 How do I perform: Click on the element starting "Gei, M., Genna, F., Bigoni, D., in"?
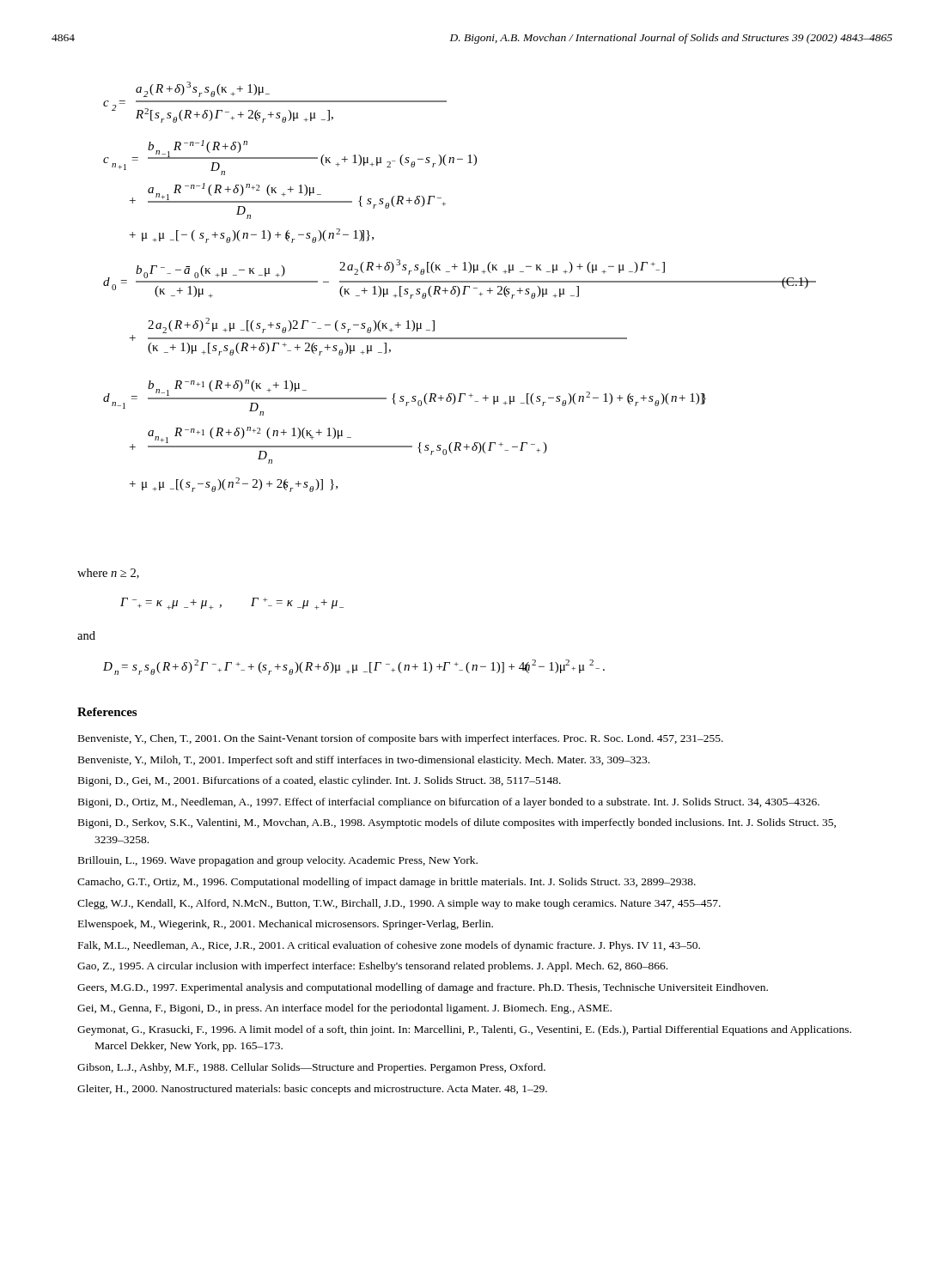tap(345, 1008)
